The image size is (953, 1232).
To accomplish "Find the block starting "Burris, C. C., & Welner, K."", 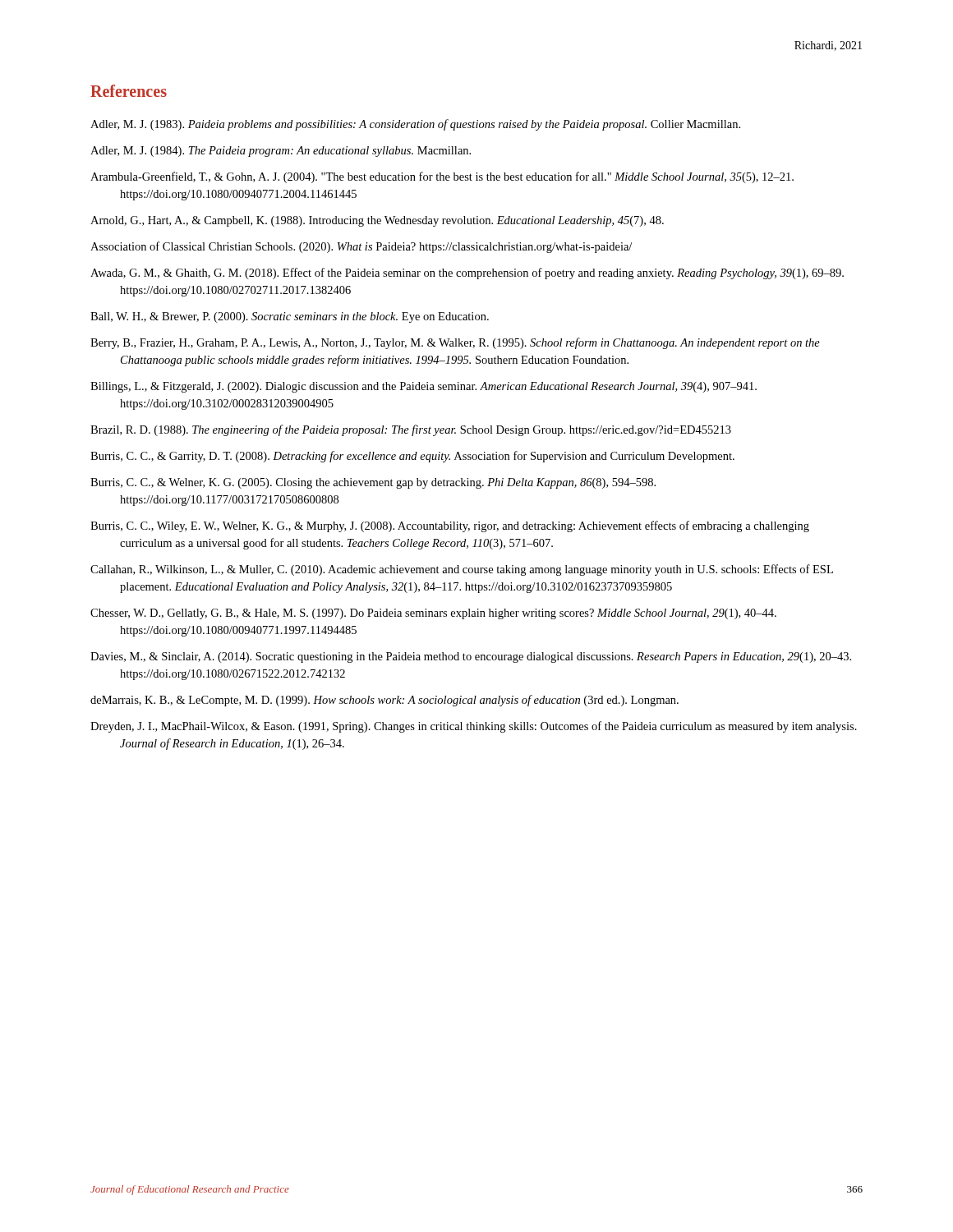I will [x=476, y=491].
